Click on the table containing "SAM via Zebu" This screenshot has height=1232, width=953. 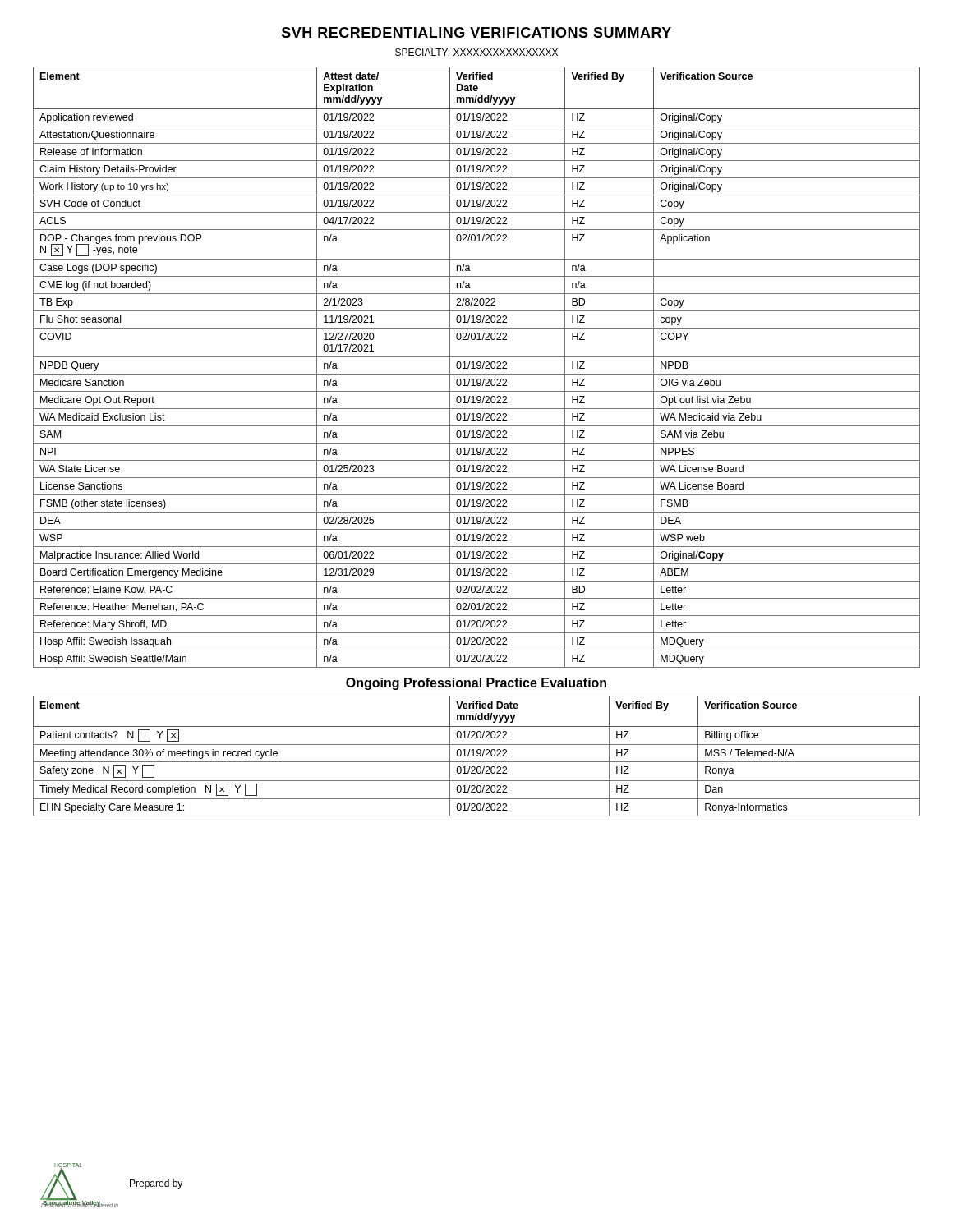[476, 367]
